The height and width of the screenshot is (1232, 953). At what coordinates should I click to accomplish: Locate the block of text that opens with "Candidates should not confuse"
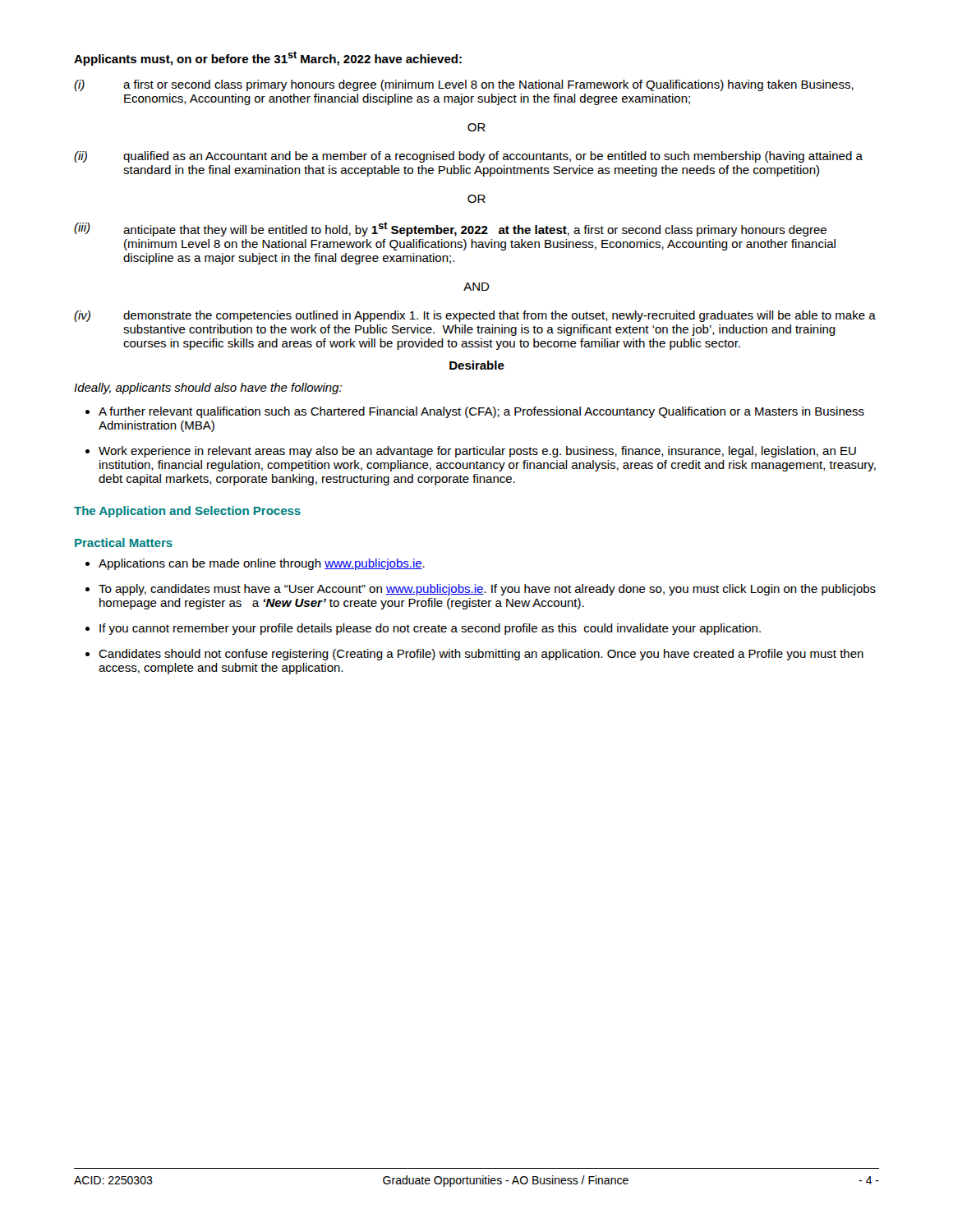481,660
